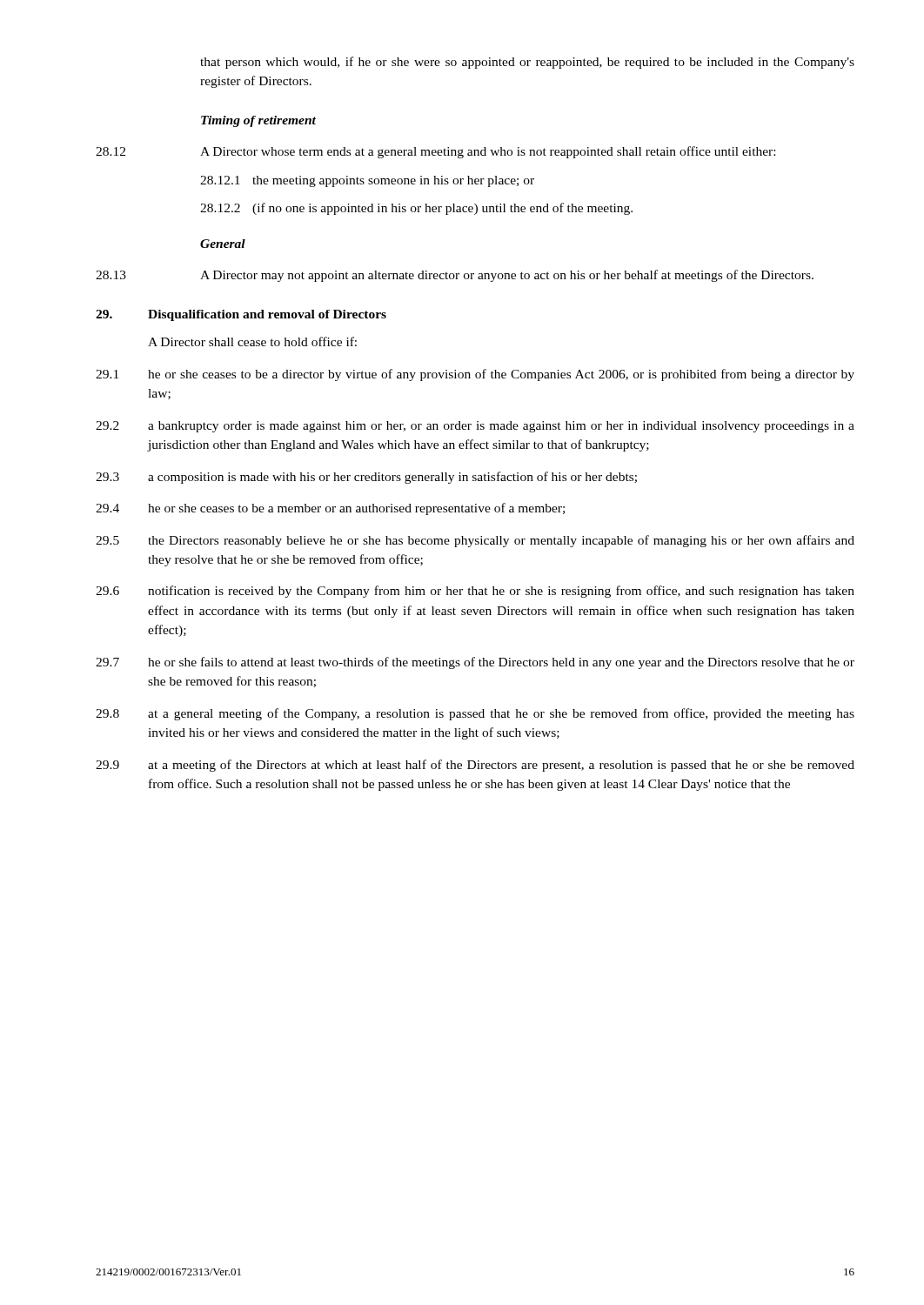This screenshot has height=1305, width=924.
Task: Locate the block of text that opens with "29.2 a bankruptcy order is"
Action: pyautogui.click(x=475, y=435)
